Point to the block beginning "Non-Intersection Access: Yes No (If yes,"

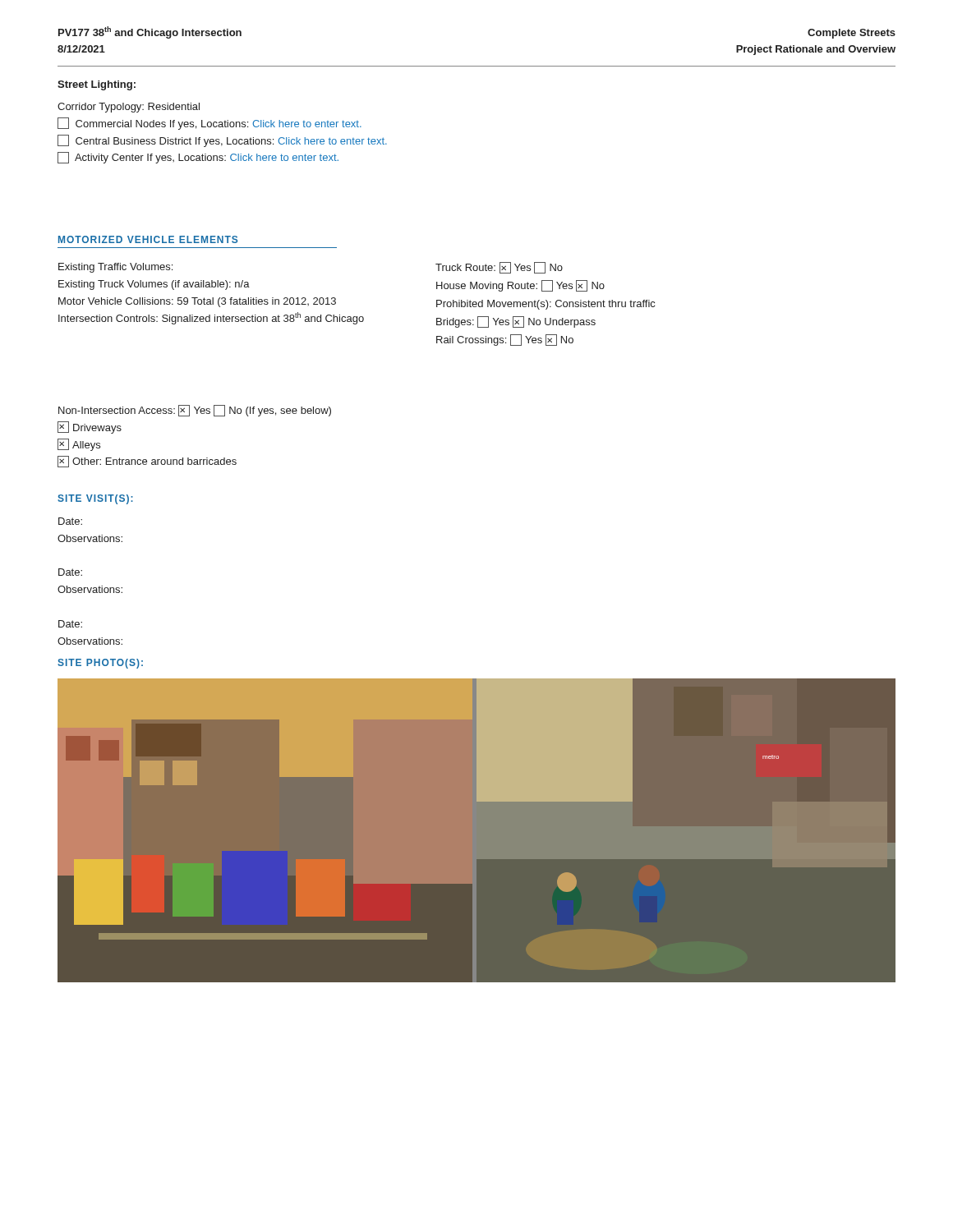[195, 411]
